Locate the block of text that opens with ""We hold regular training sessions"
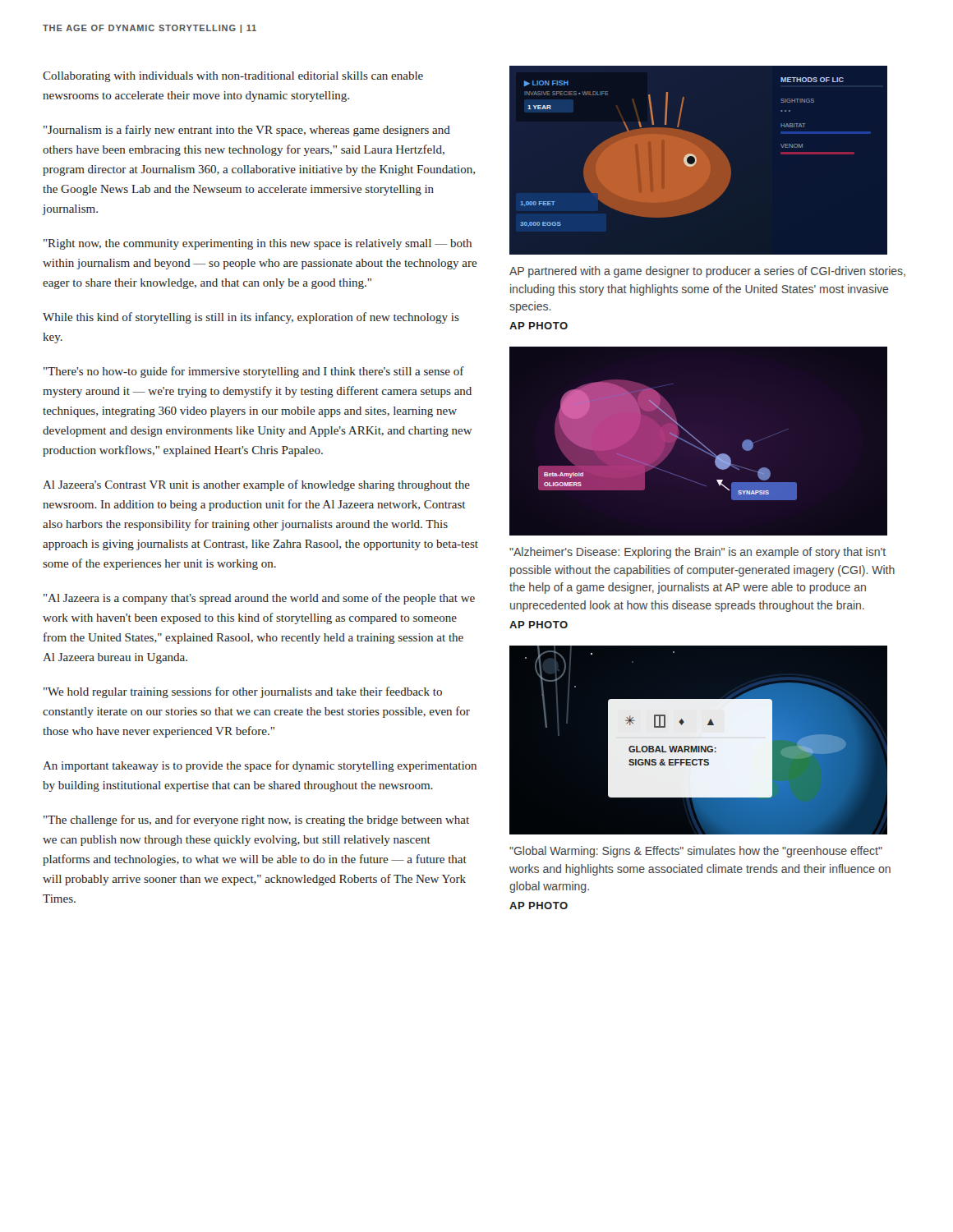The width and height of the screenshot is (953, 1232). coord(256,711)
